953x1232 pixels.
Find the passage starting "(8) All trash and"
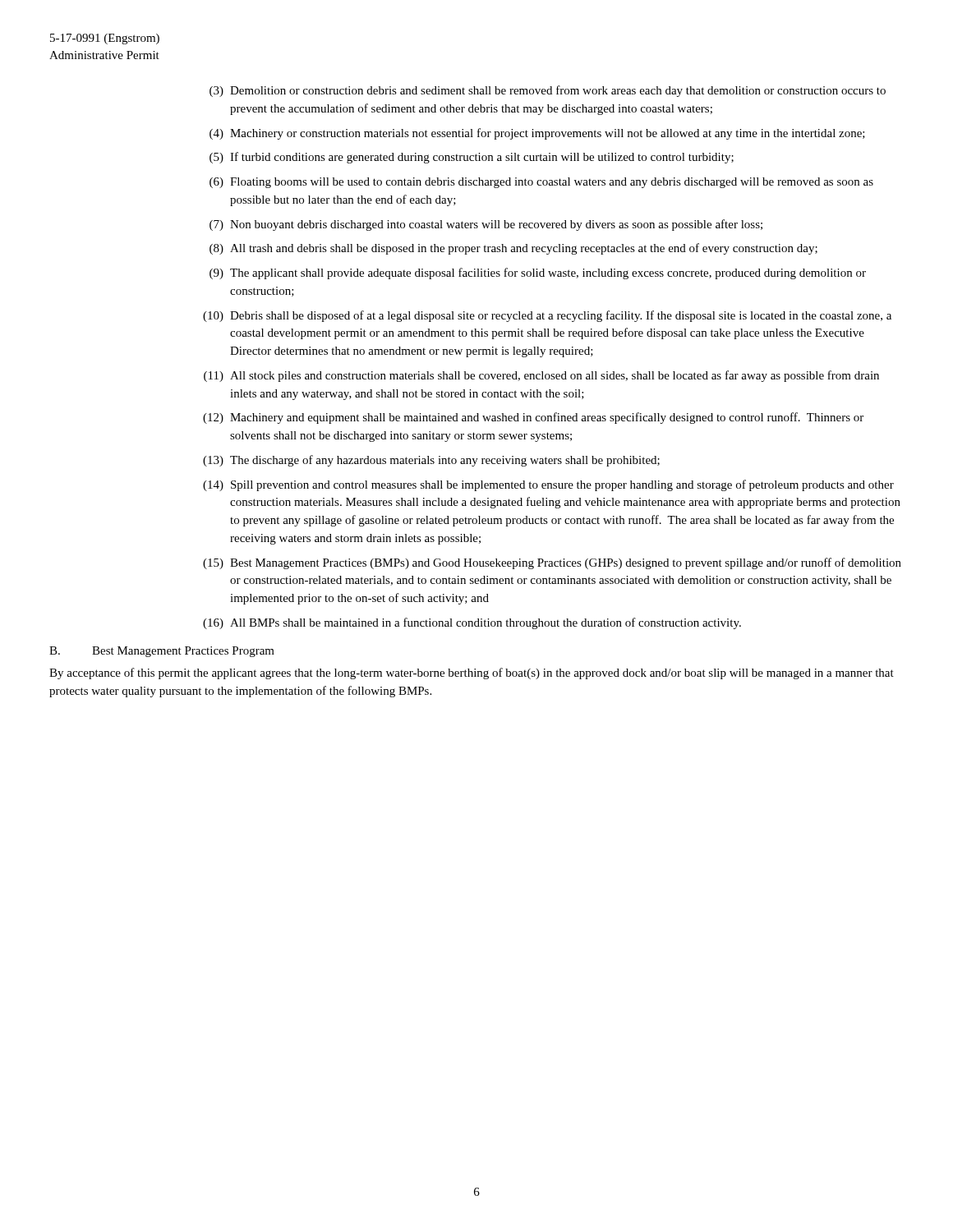coord(542,249)
